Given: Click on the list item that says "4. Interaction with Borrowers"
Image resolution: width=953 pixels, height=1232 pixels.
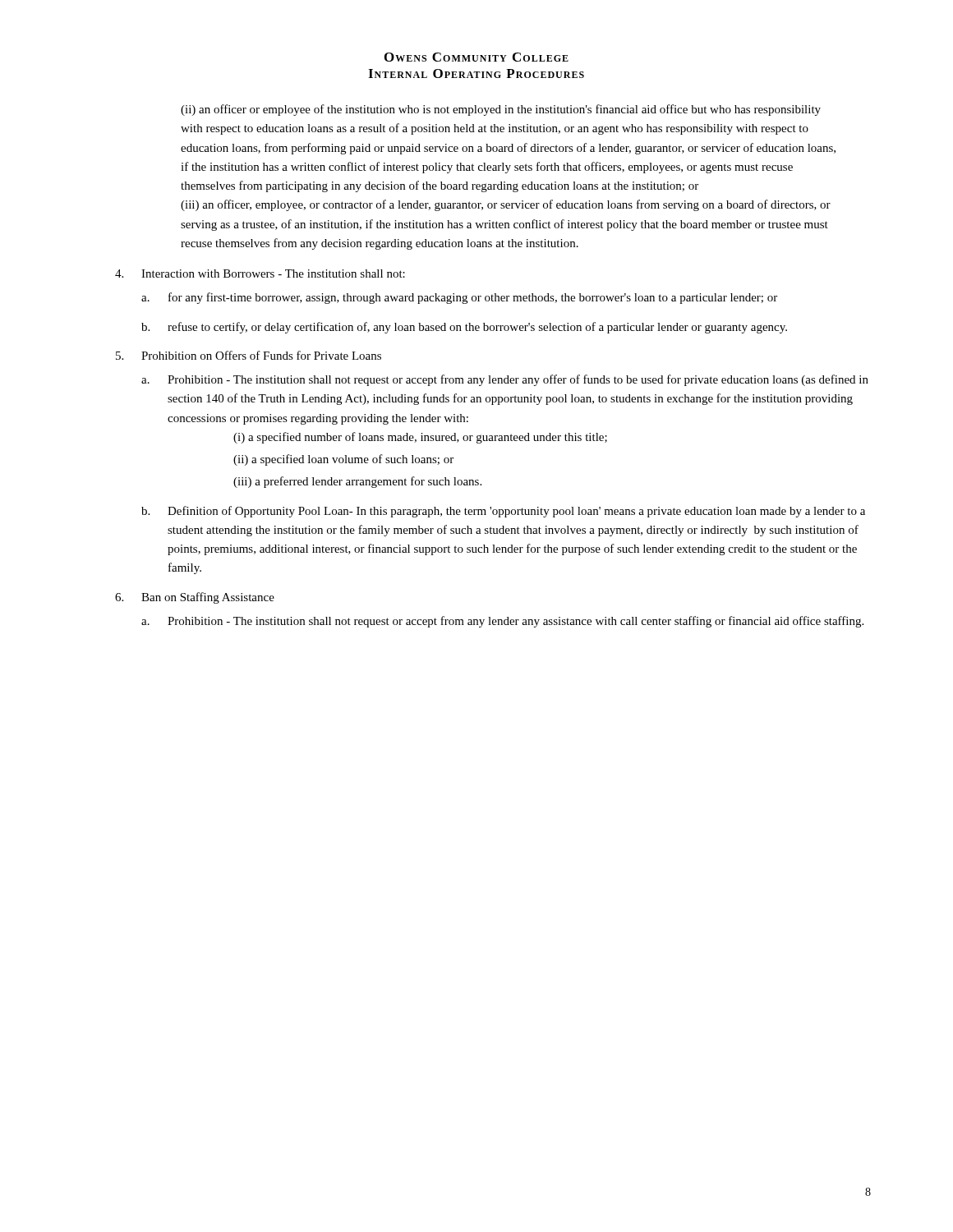Looking at the screenshot, I should pyautogui.click(x=260, y=274).
